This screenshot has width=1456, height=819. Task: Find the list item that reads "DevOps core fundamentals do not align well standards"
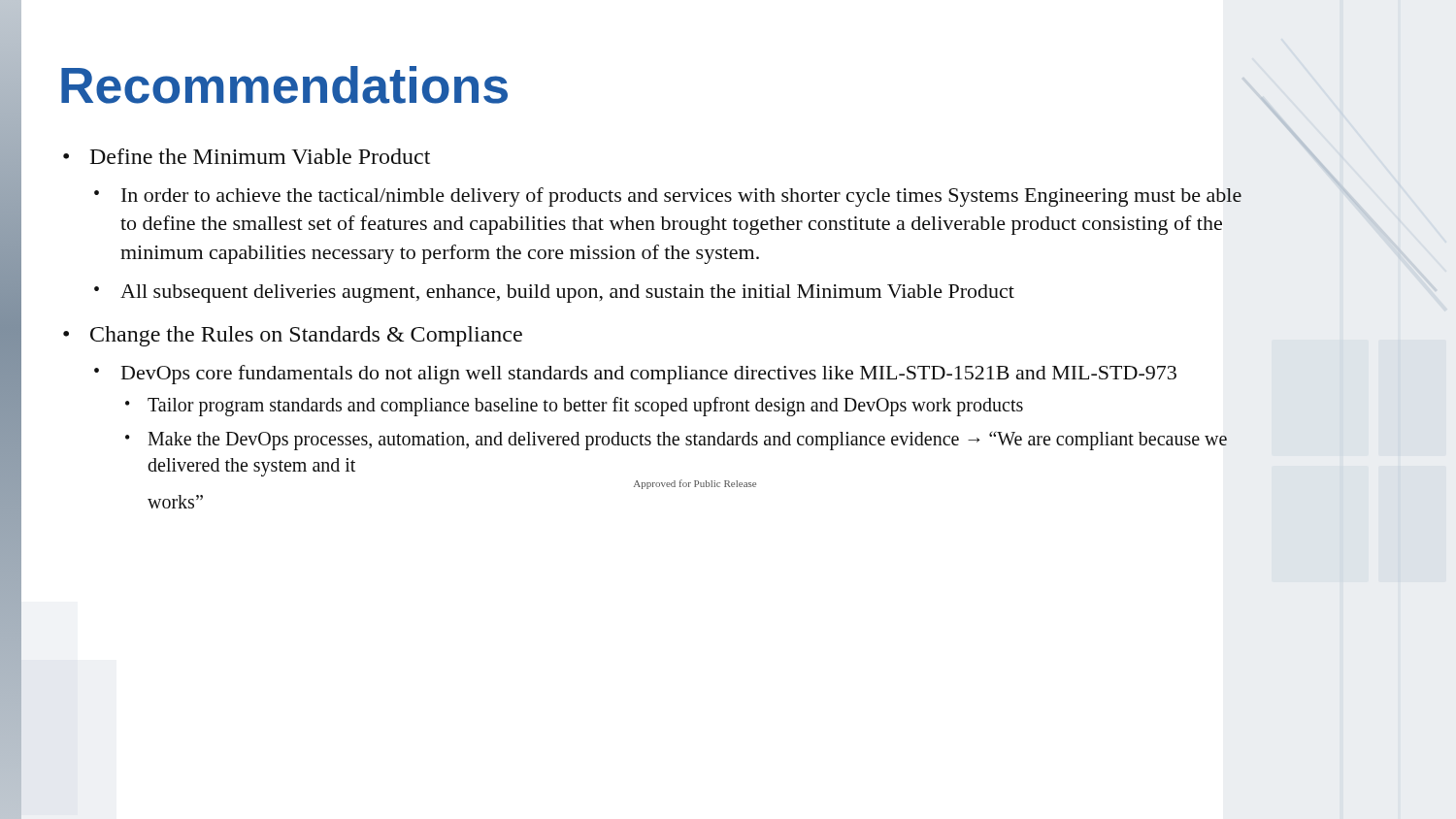point(681,438)
